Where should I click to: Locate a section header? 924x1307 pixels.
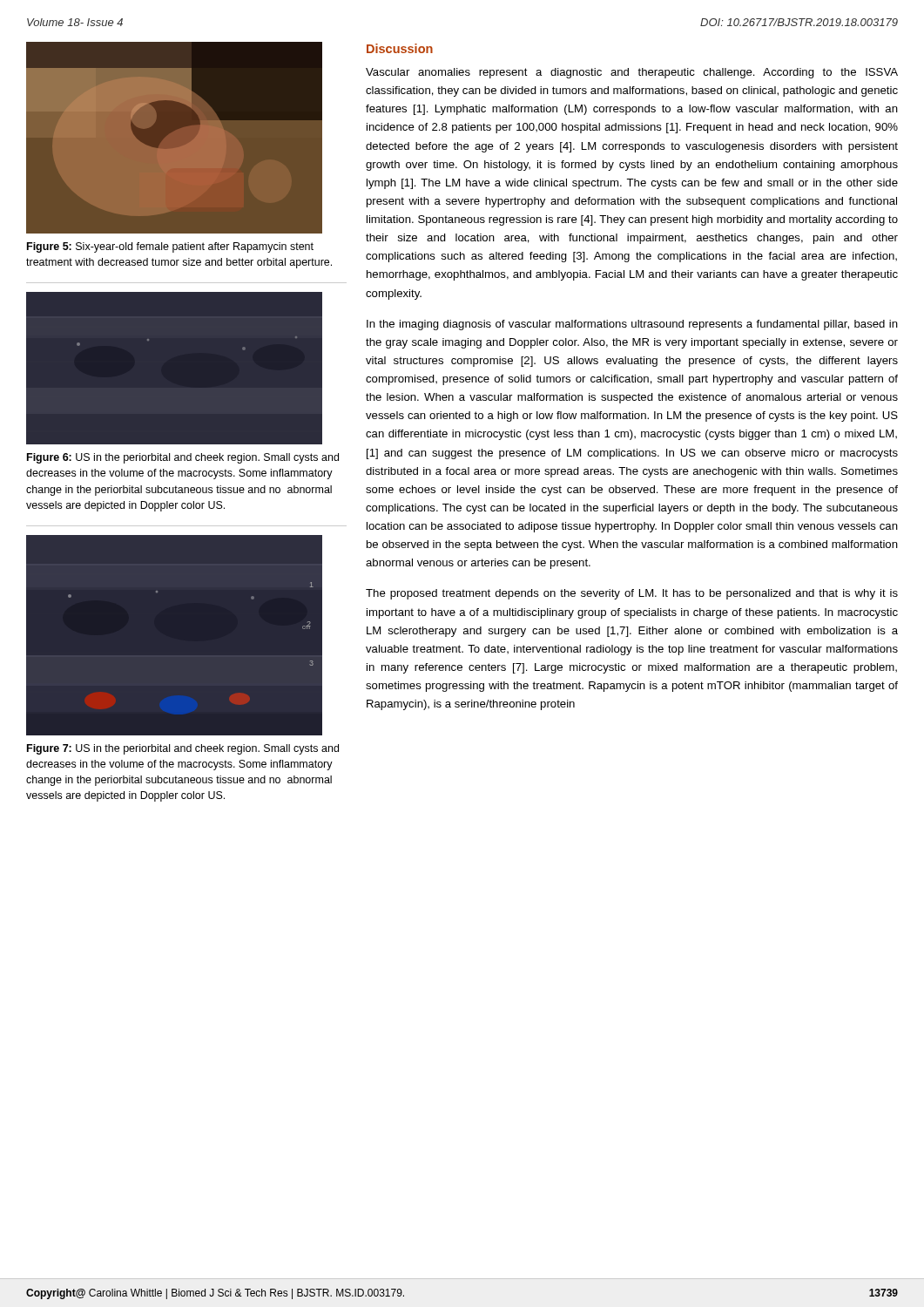click(x=399, y=49)
